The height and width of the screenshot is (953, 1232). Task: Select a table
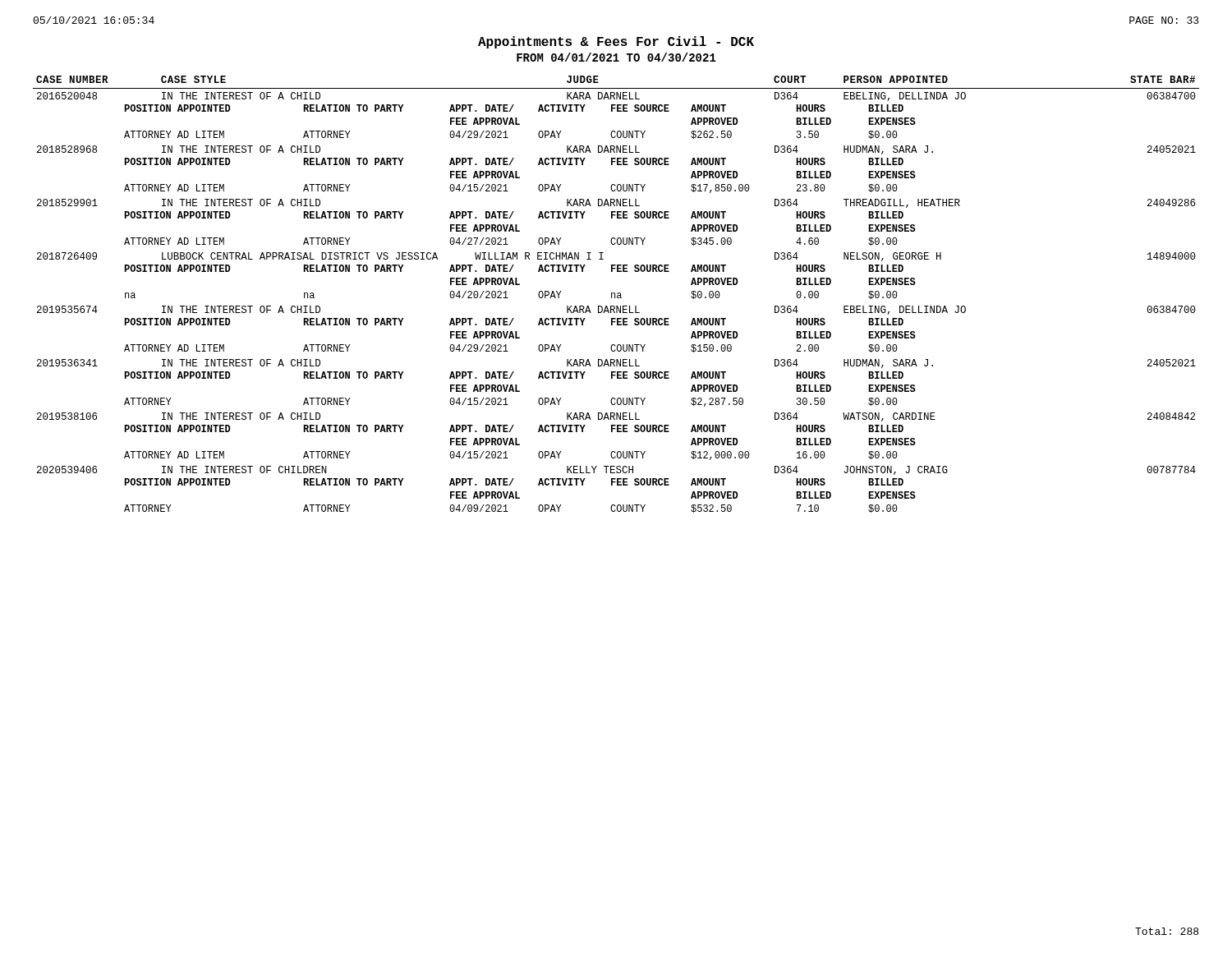[616, 295]
